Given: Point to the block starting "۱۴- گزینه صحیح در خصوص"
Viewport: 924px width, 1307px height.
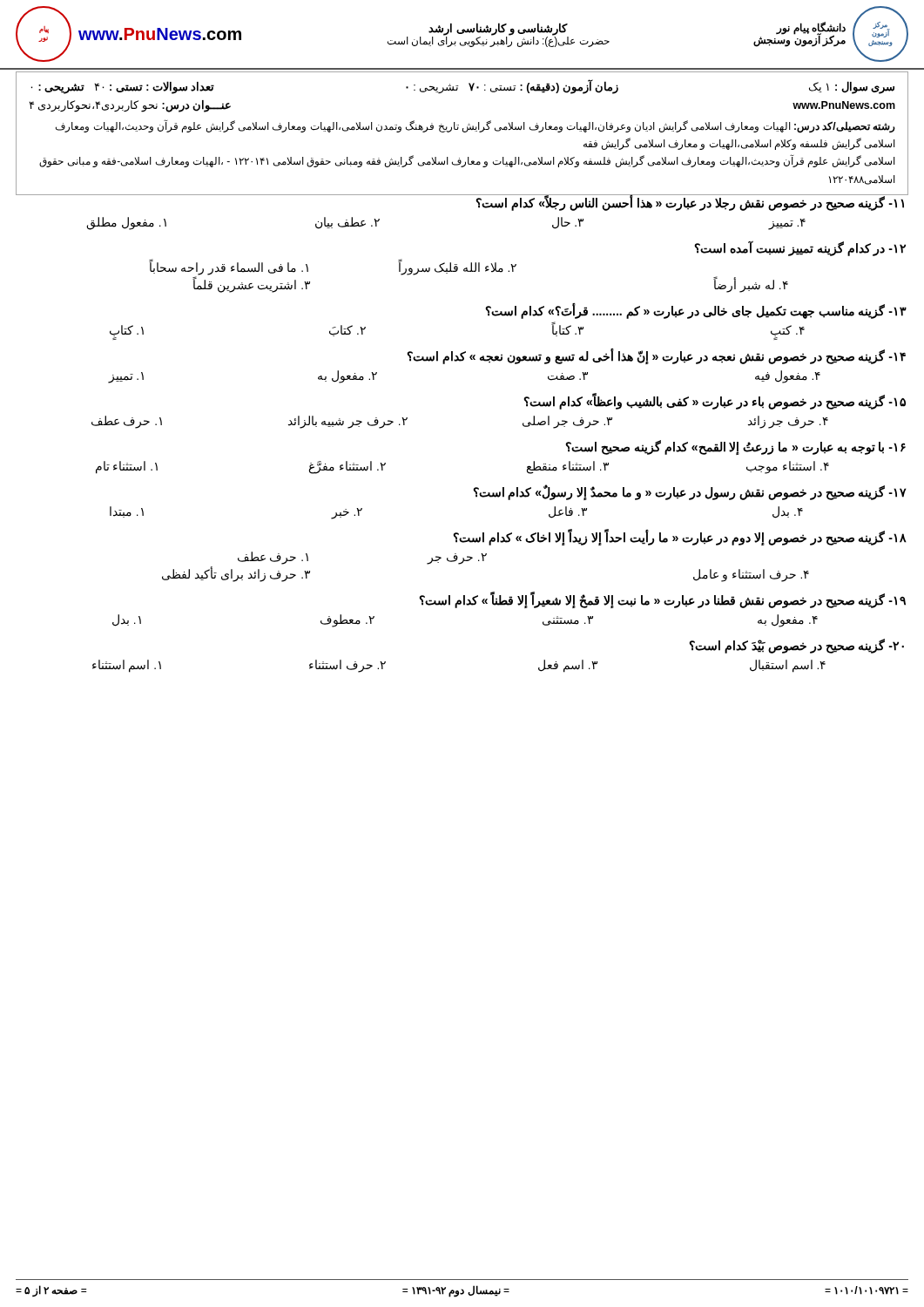Looking at the screenshot, I should point(462,366).
